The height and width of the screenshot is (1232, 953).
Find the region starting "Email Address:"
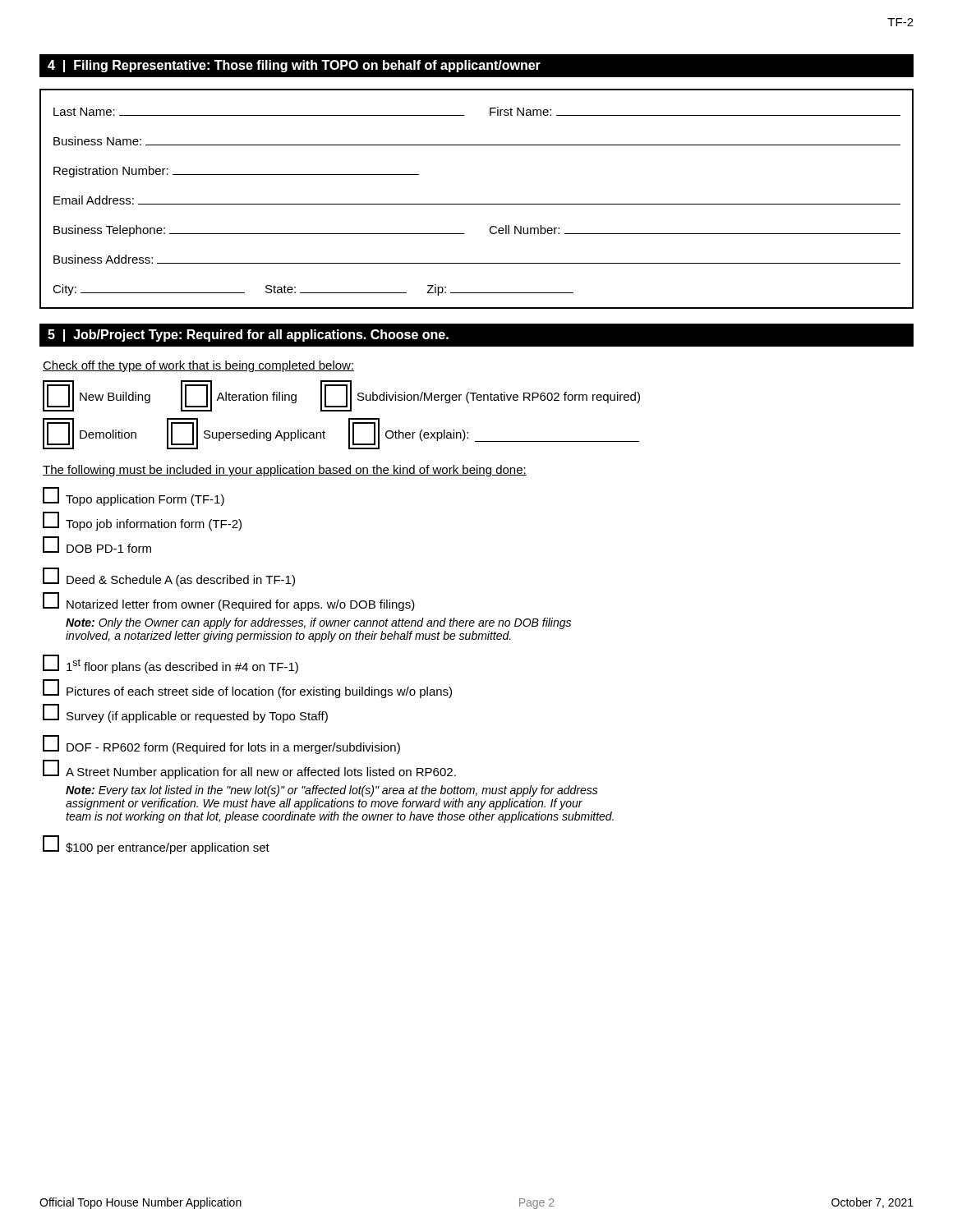click(476, 198)
